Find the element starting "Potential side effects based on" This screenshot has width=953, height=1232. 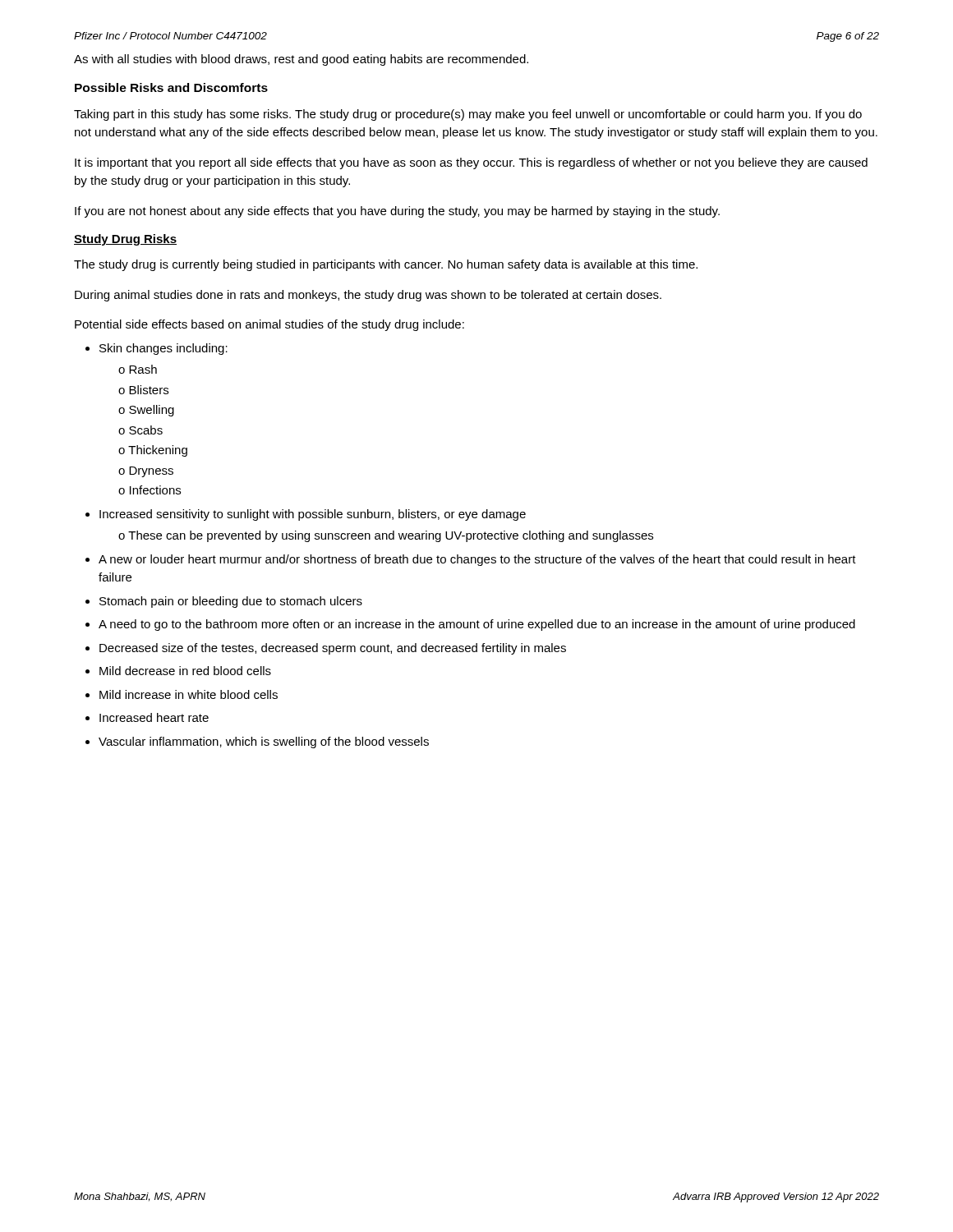click(269, 324)
